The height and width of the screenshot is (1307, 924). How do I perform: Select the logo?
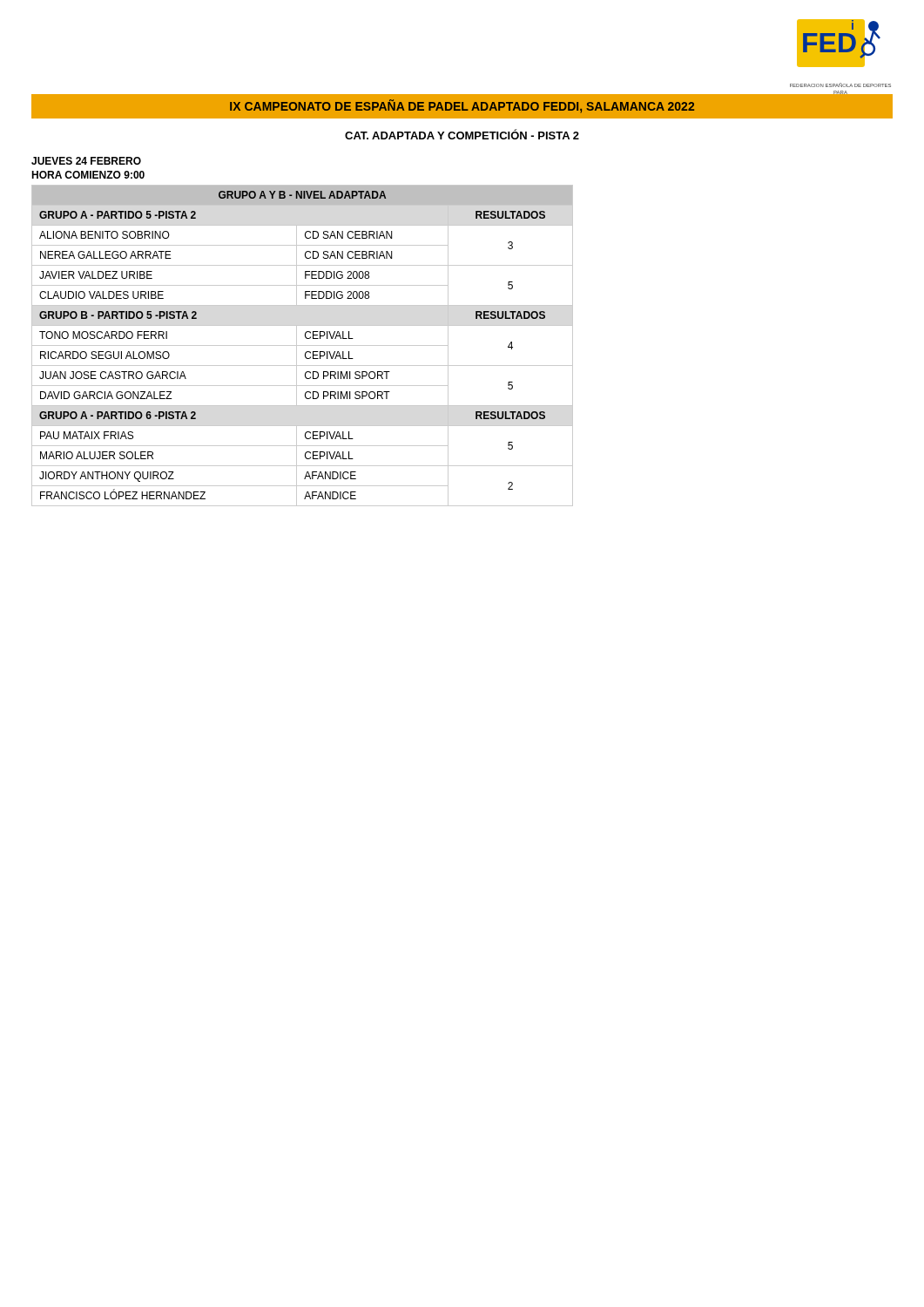point(840,65)
